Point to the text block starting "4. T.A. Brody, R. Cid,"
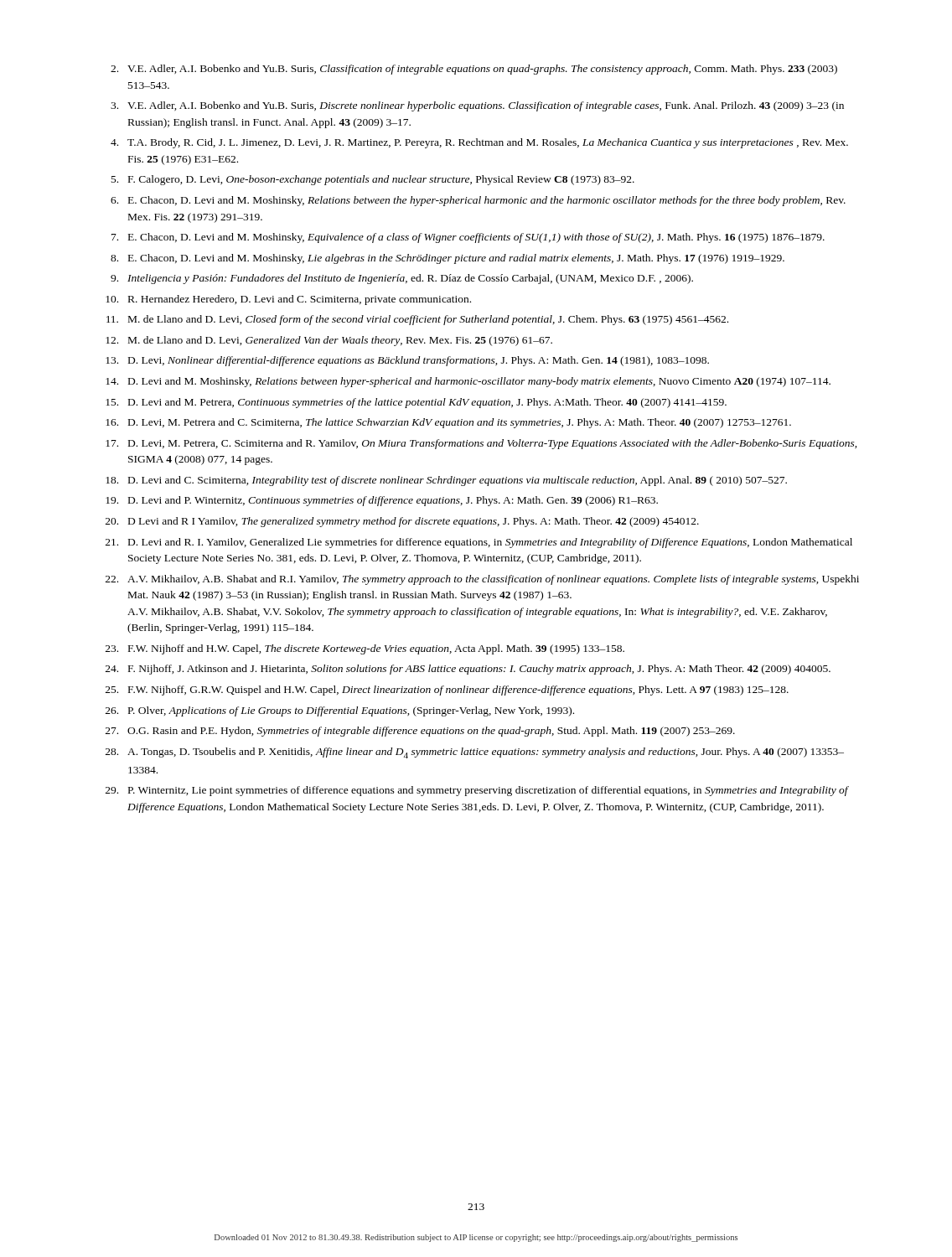952x1257 pixels. 476,151
